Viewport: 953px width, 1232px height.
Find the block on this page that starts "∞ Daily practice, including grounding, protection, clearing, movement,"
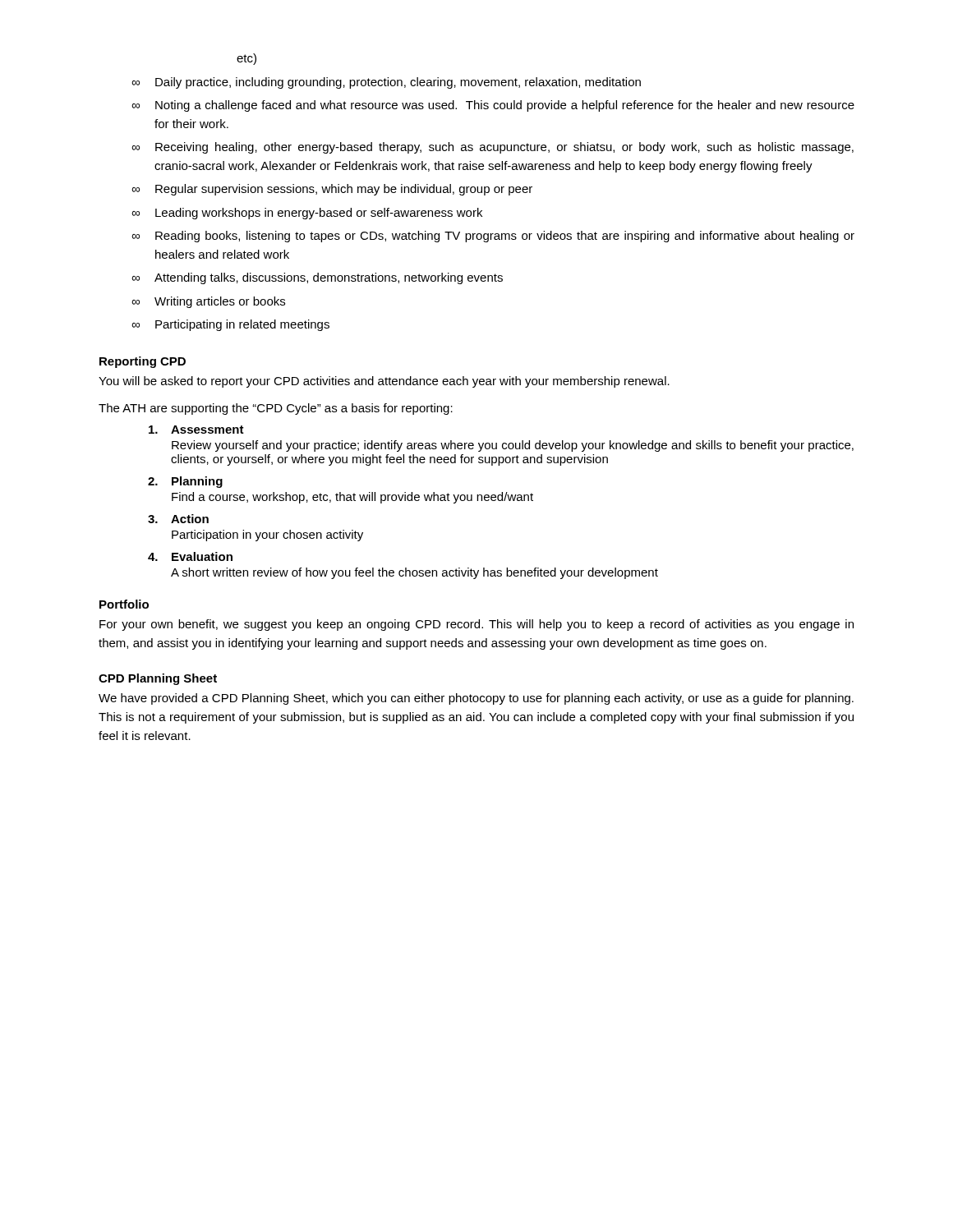493,82
